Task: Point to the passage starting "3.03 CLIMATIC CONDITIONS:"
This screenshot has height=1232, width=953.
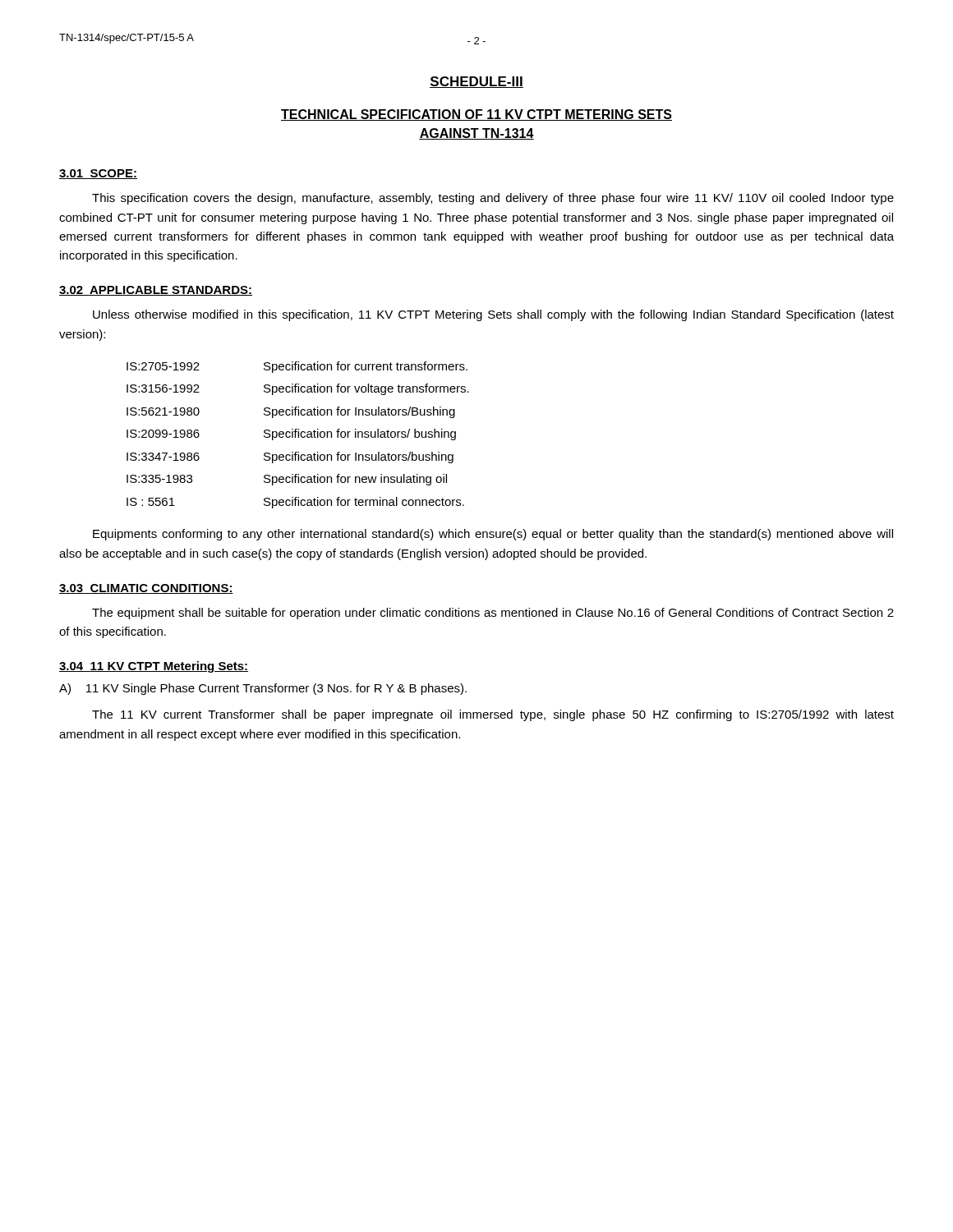Action: tap(146, 588)
